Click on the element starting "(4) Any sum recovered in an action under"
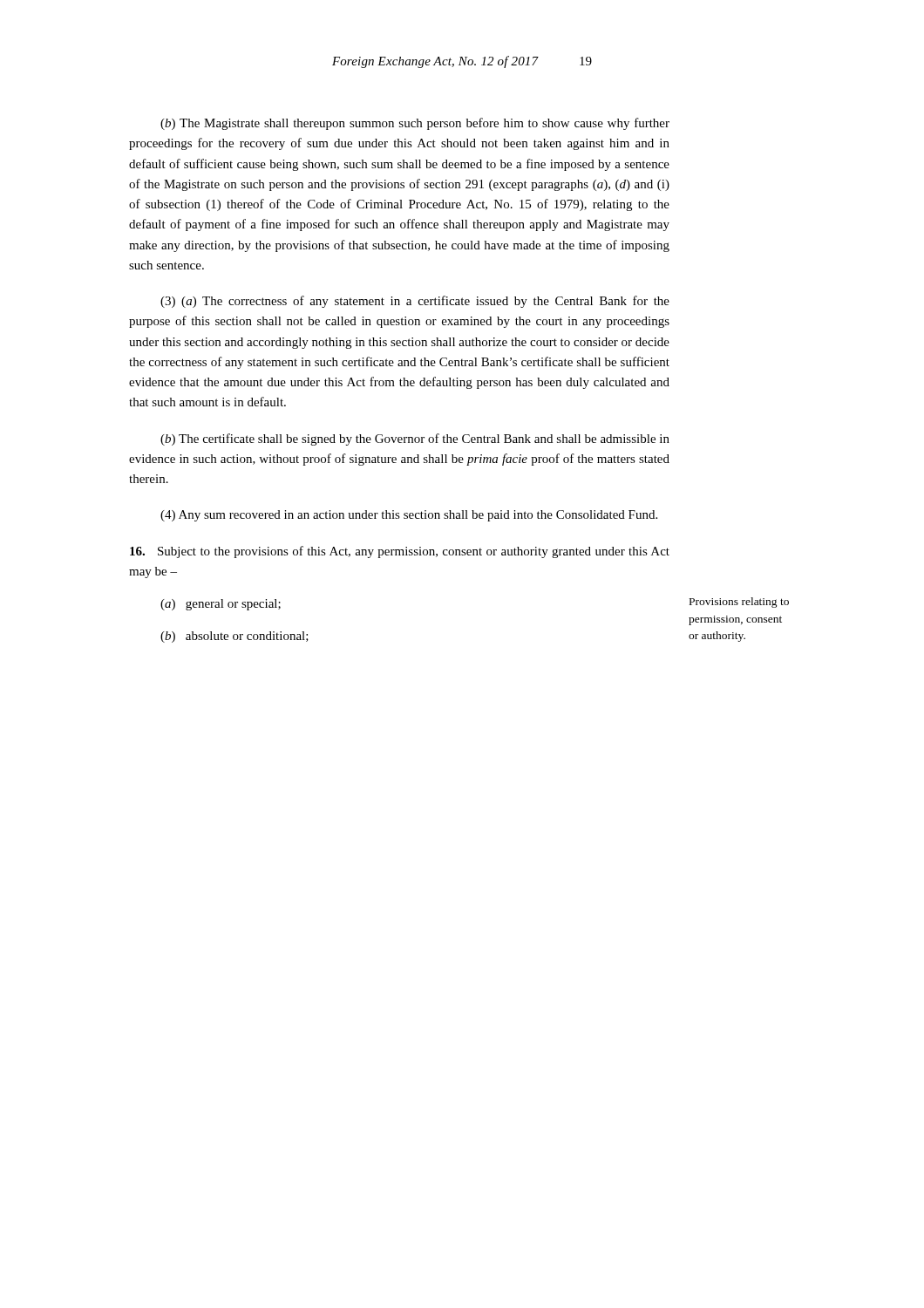Viewport: 924px width, 1308px height. [399, 515]
